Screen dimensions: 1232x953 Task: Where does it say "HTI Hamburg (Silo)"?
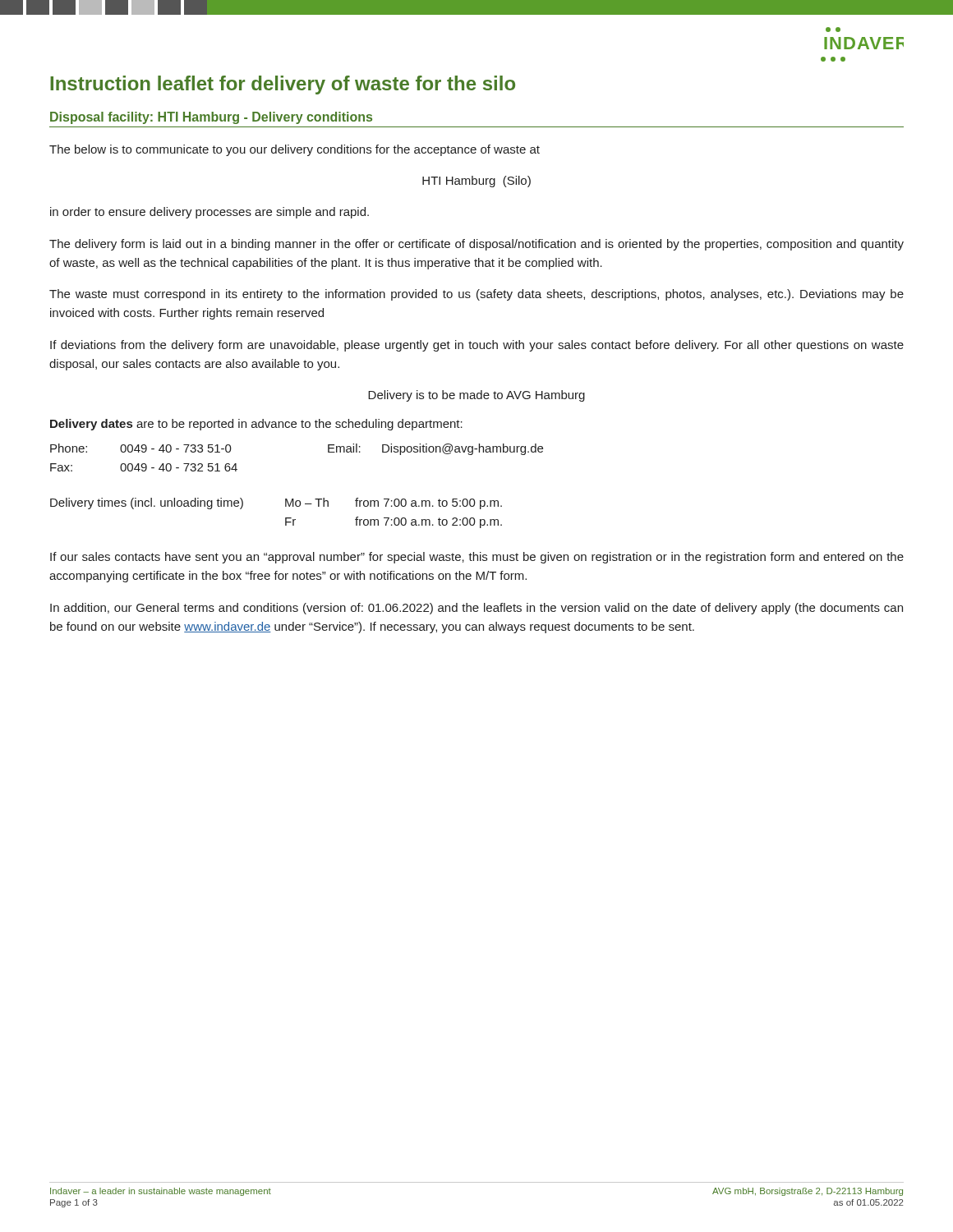[476, 180]
